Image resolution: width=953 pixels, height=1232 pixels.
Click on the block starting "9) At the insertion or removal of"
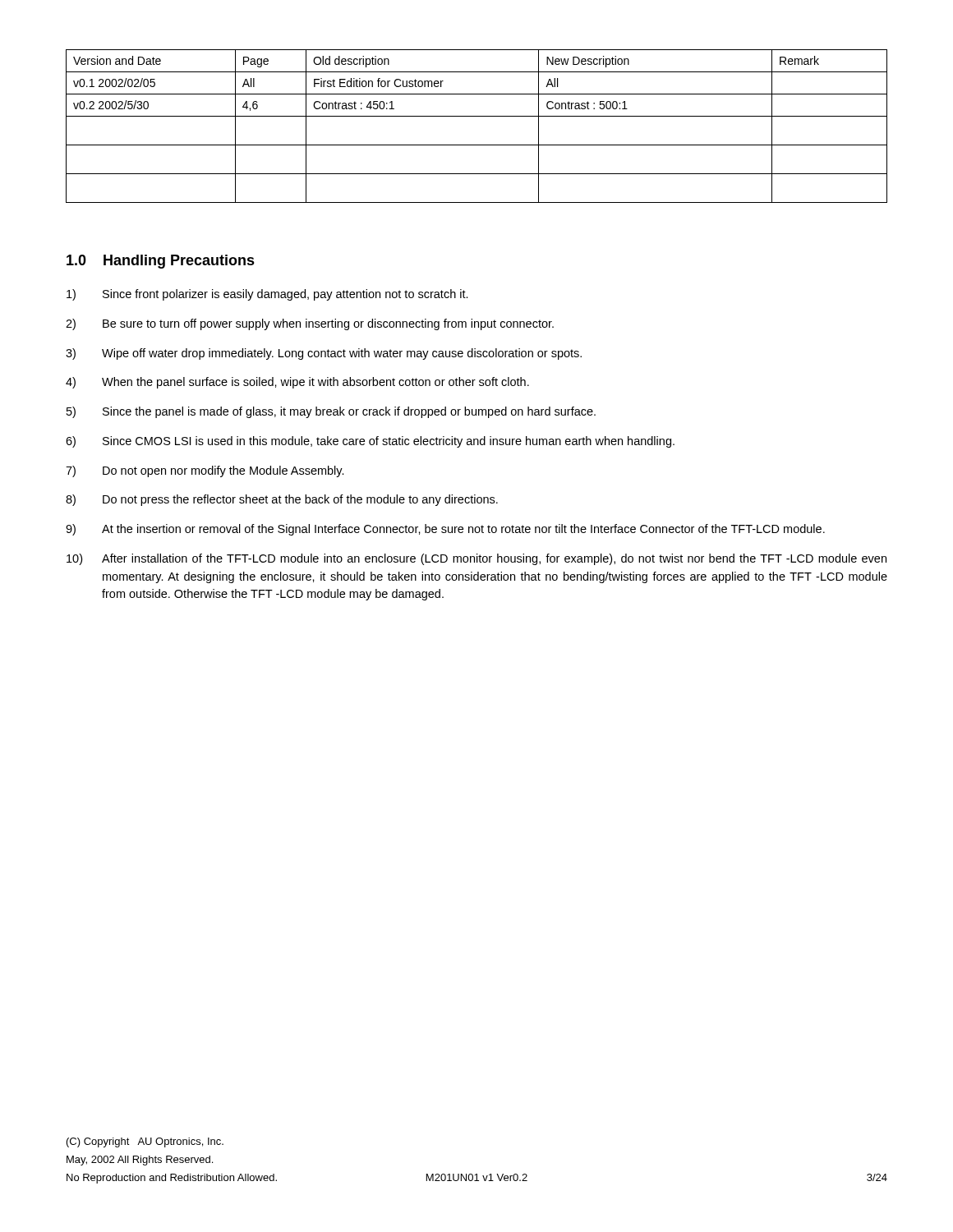476,530
